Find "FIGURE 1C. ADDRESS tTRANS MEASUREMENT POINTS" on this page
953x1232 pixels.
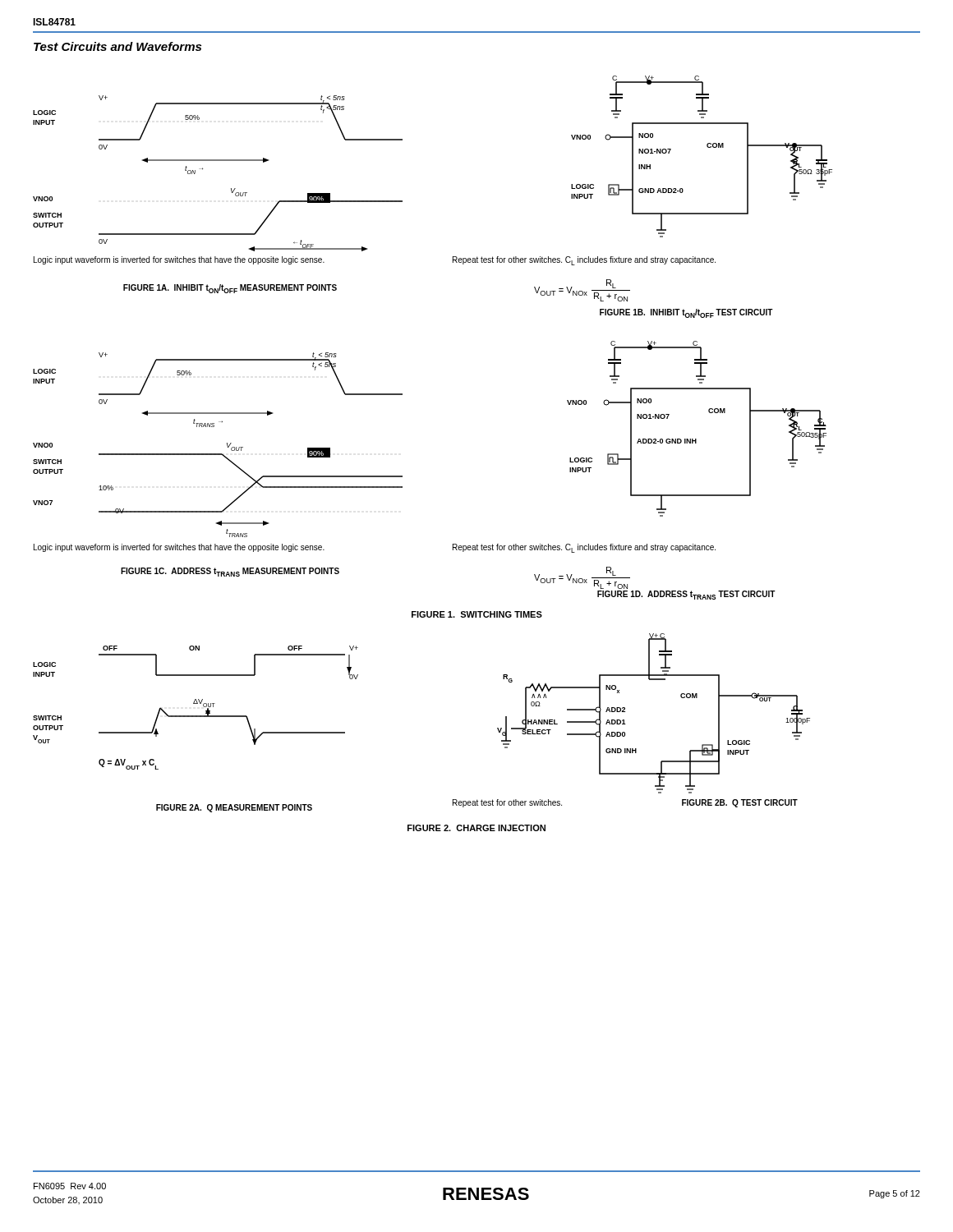[230, 572]
